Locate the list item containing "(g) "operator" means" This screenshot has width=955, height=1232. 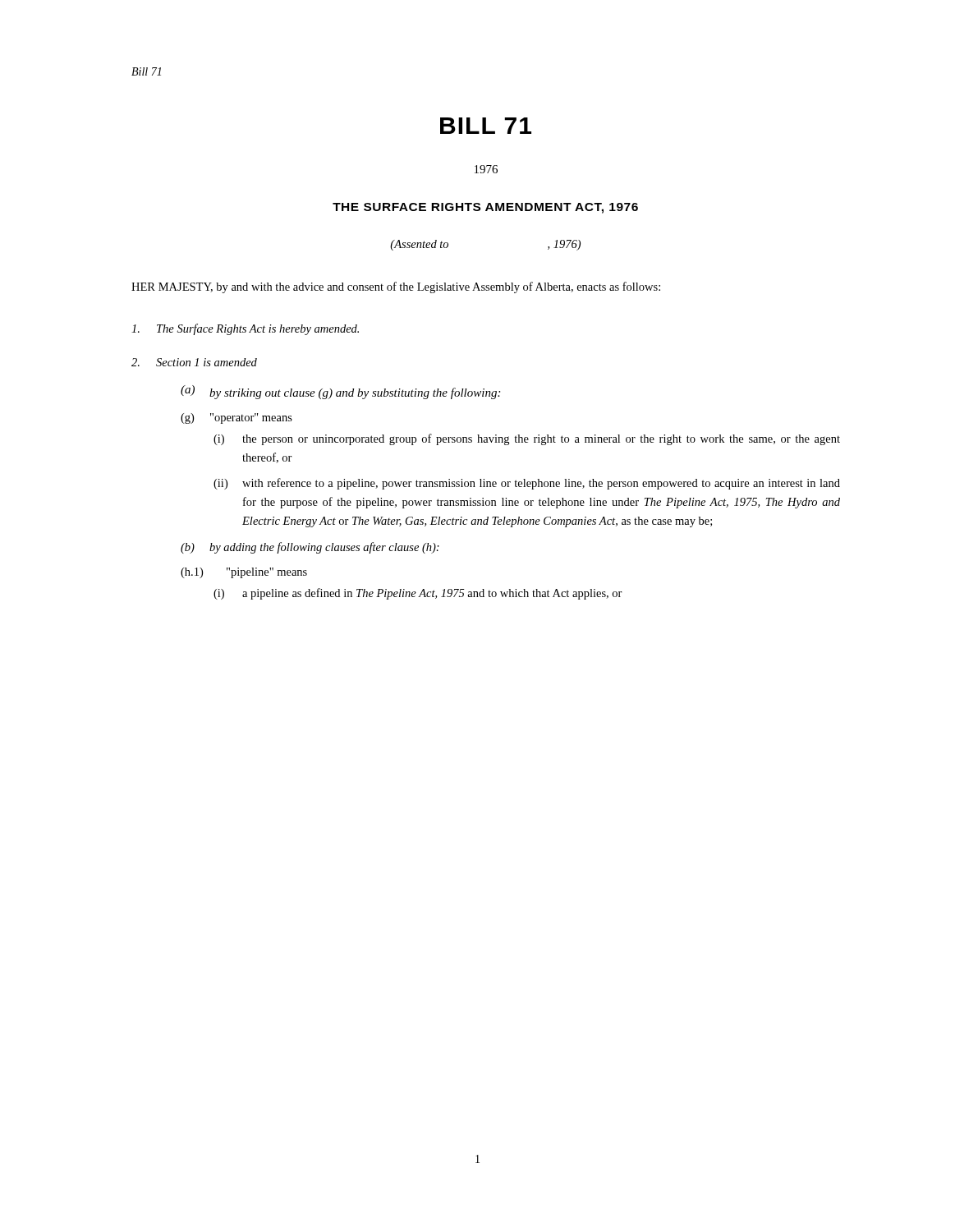tap(236, 417)
